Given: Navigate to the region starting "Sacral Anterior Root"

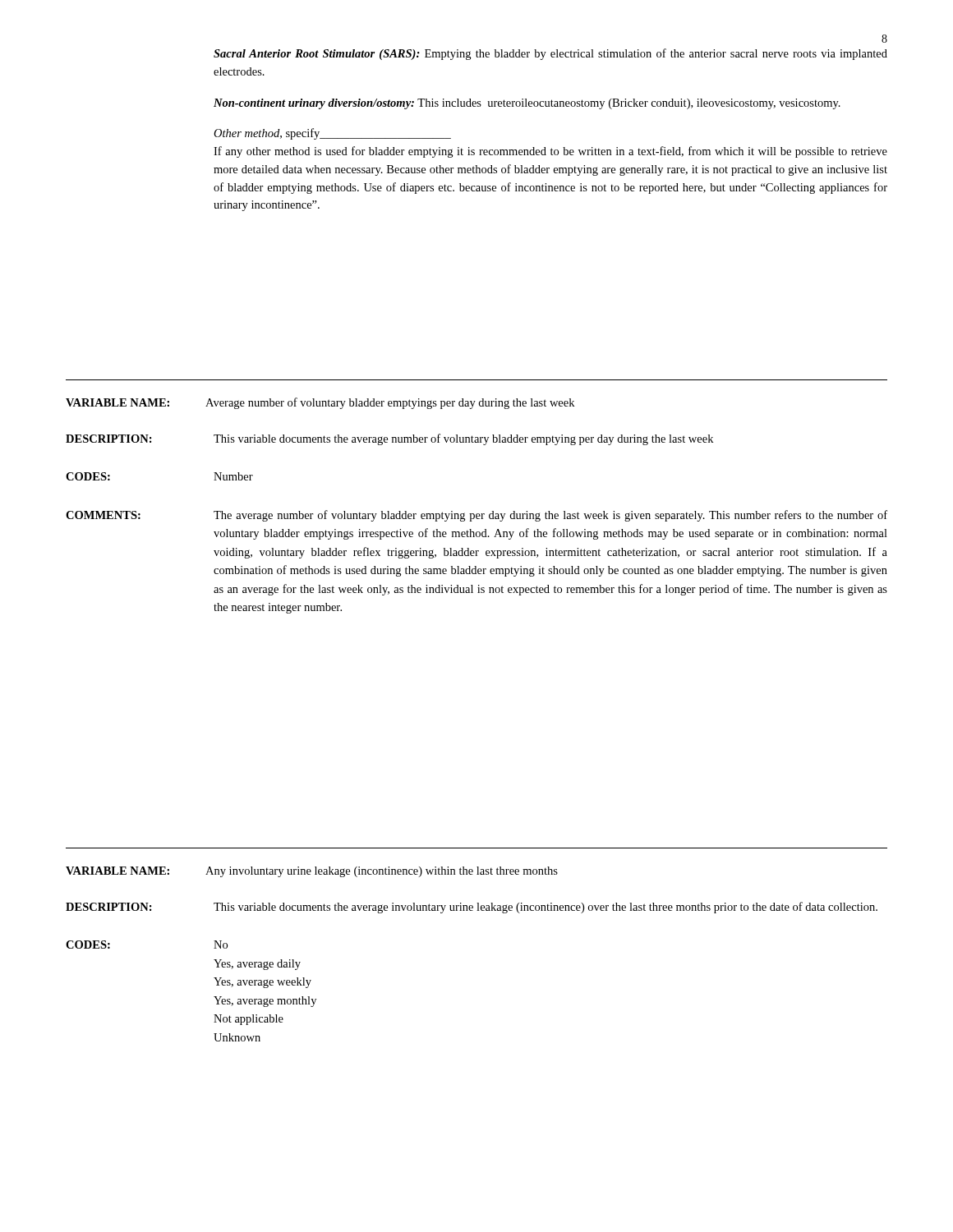Looking at the screenshot, I should pos(550,63).
